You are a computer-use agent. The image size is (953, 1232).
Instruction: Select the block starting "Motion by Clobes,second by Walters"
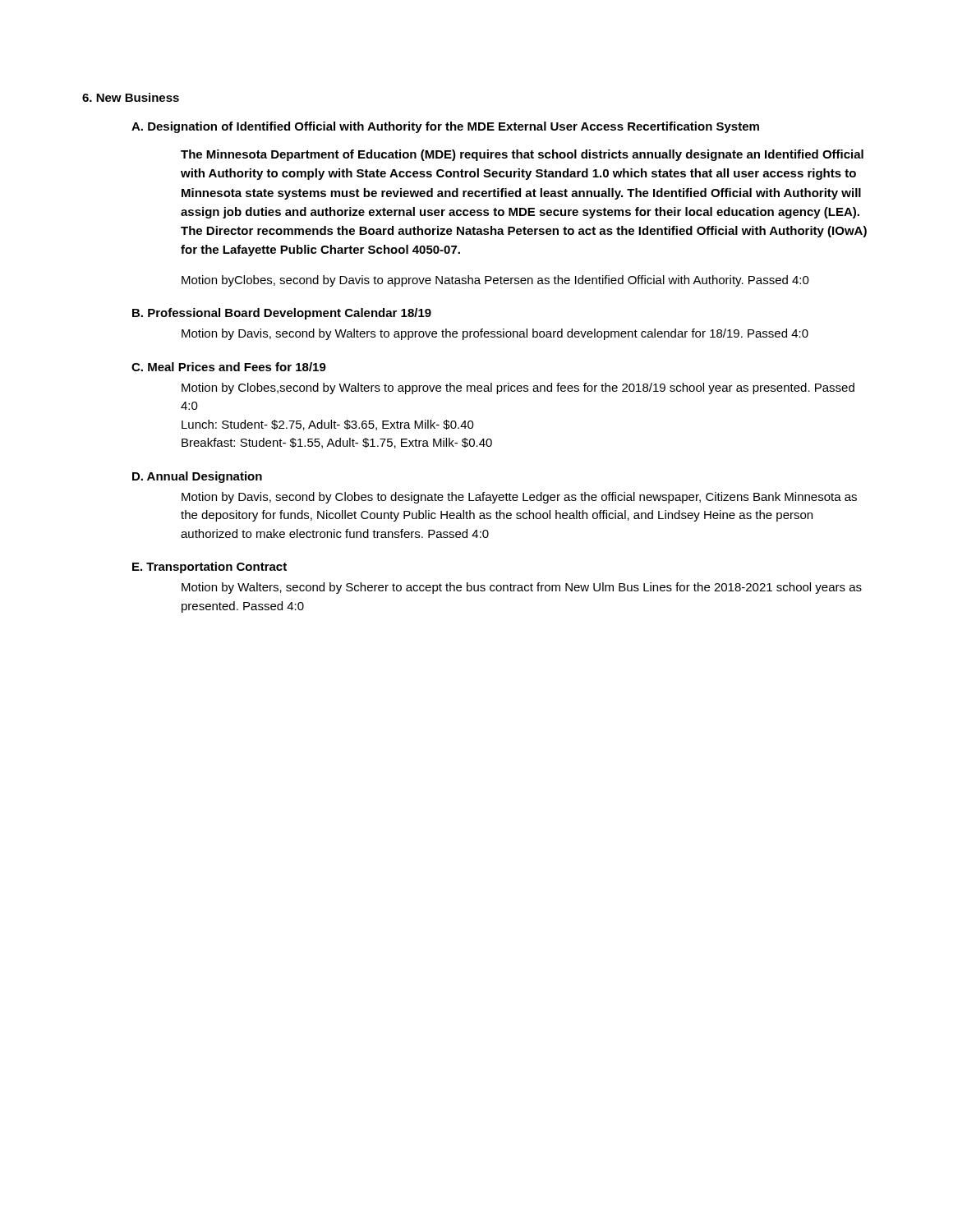click(x=518, y=388)
